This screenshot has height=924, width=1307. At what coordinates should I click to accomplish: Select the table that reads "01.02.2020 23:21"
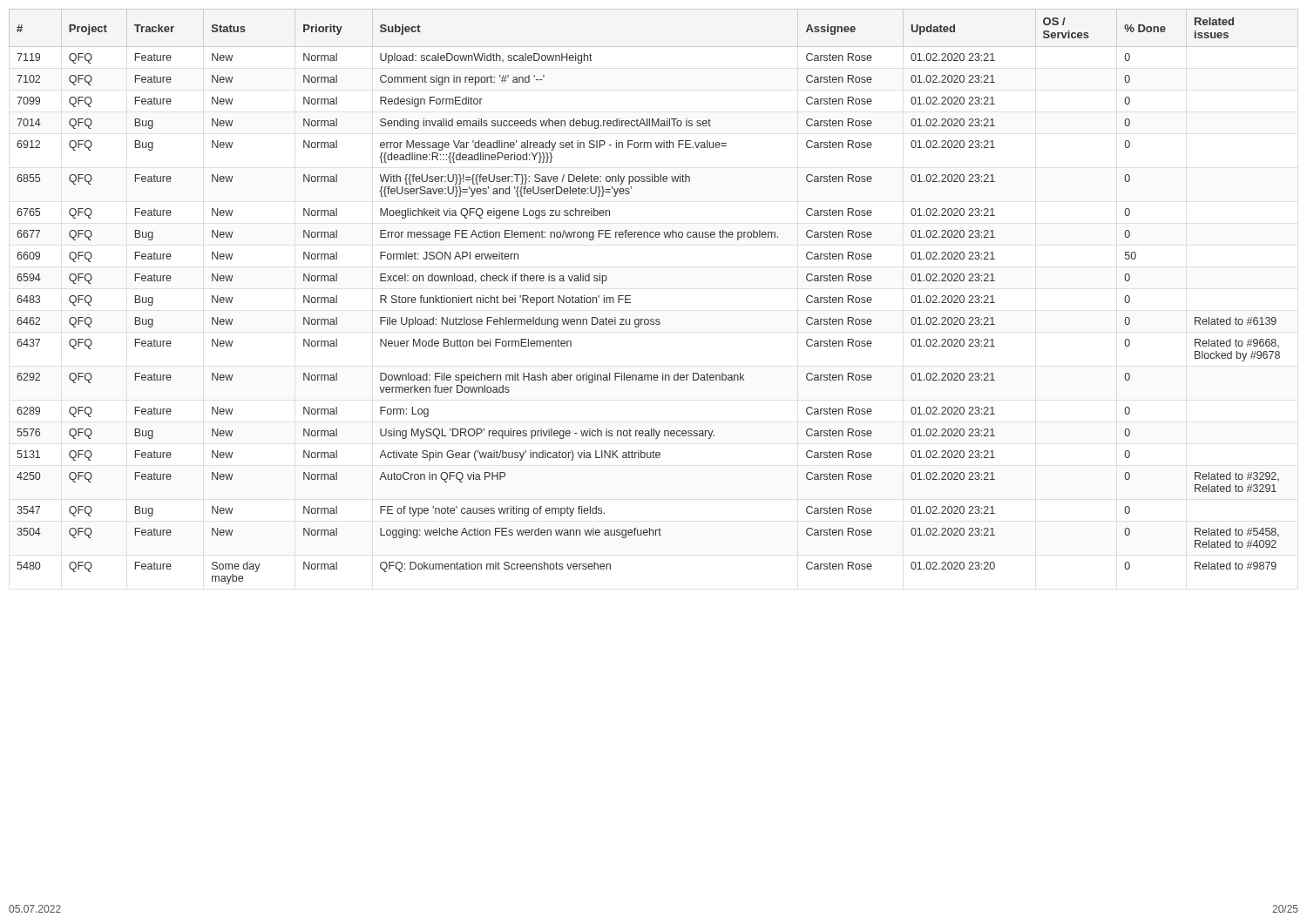(654, 299)
